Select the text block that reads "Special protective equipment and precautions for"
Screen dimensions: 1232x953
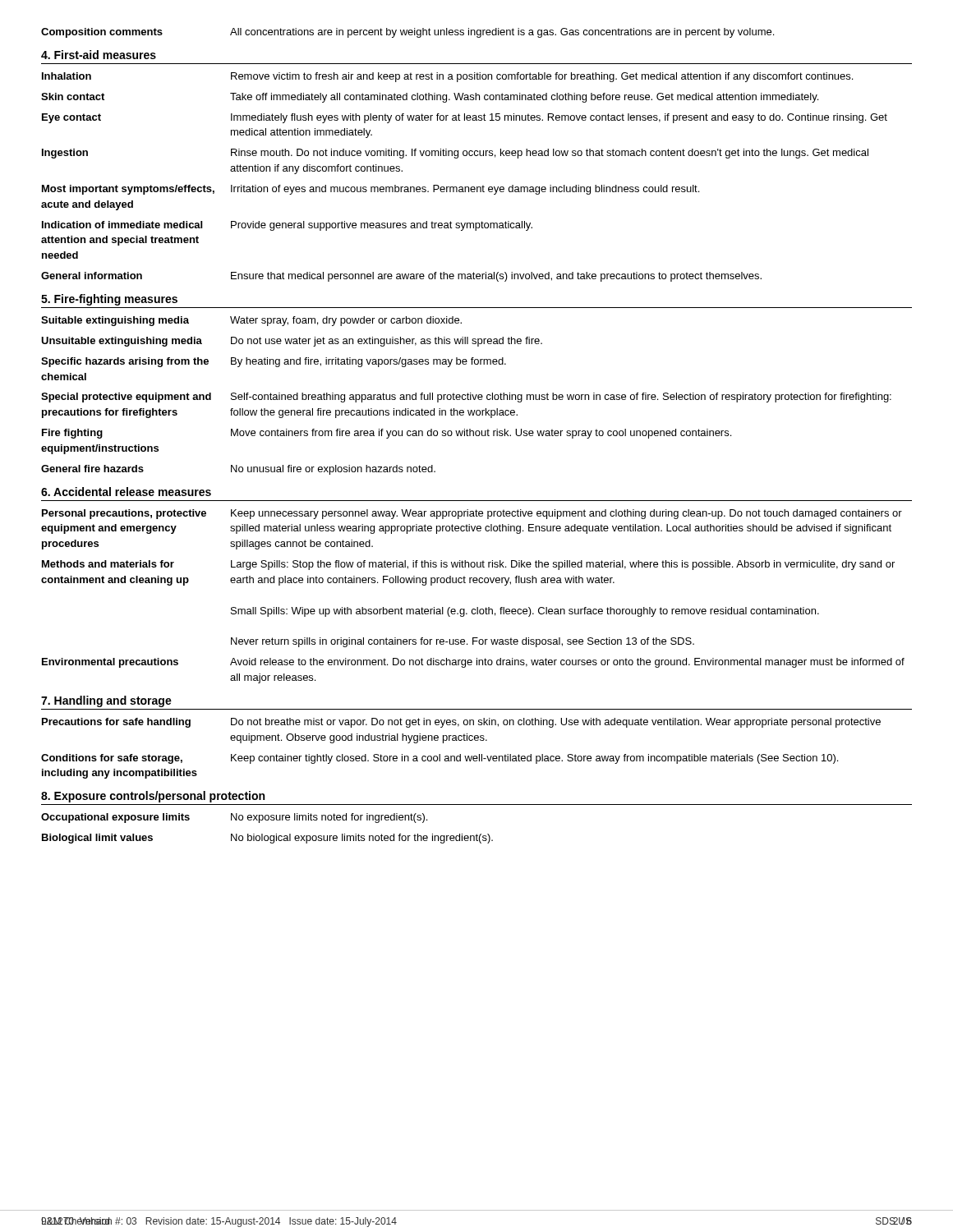[x=476, y=405]
